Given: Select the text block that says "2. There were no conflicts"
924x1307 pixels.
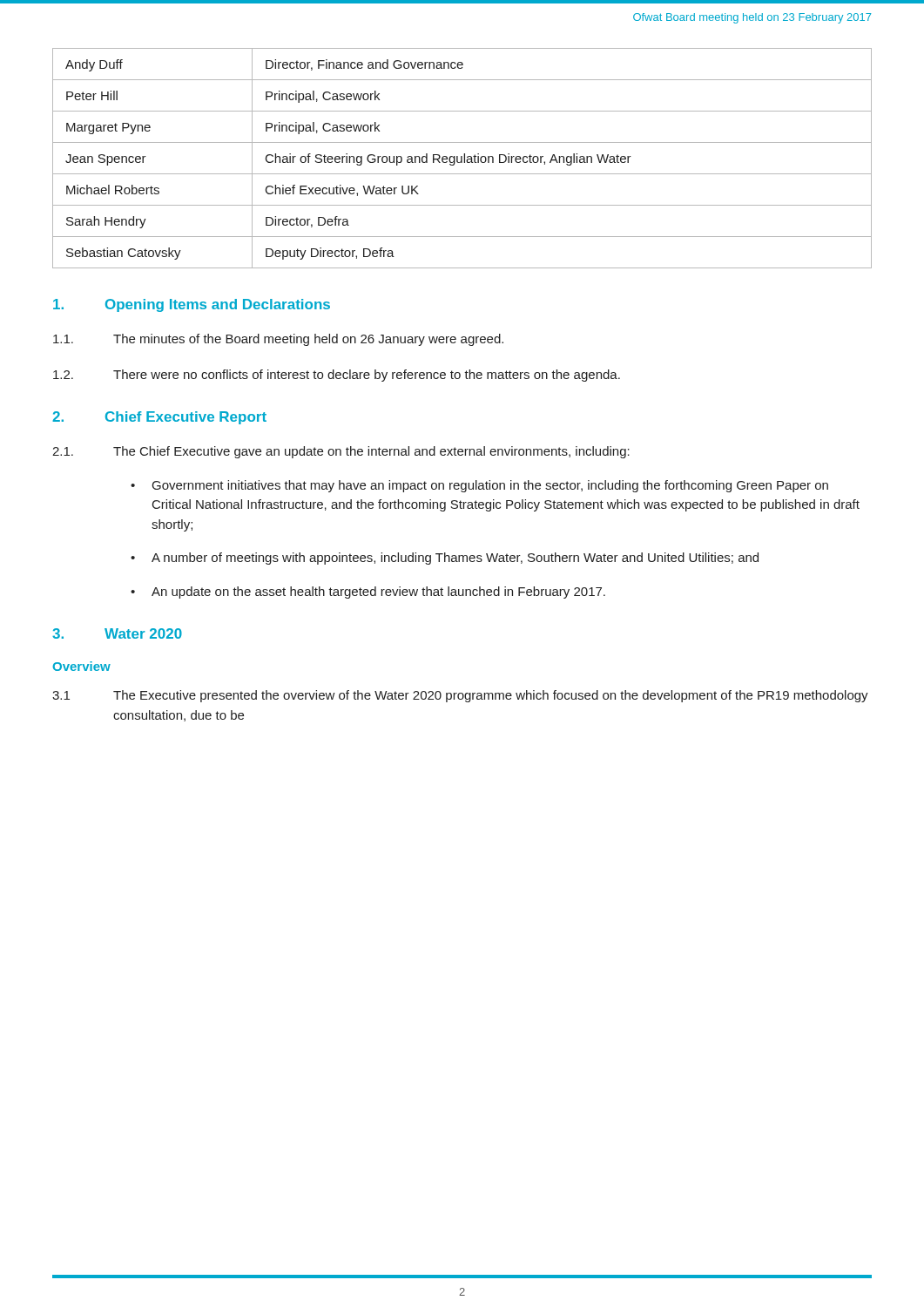Looking at the screenshot, I should (x=462, y=374).
